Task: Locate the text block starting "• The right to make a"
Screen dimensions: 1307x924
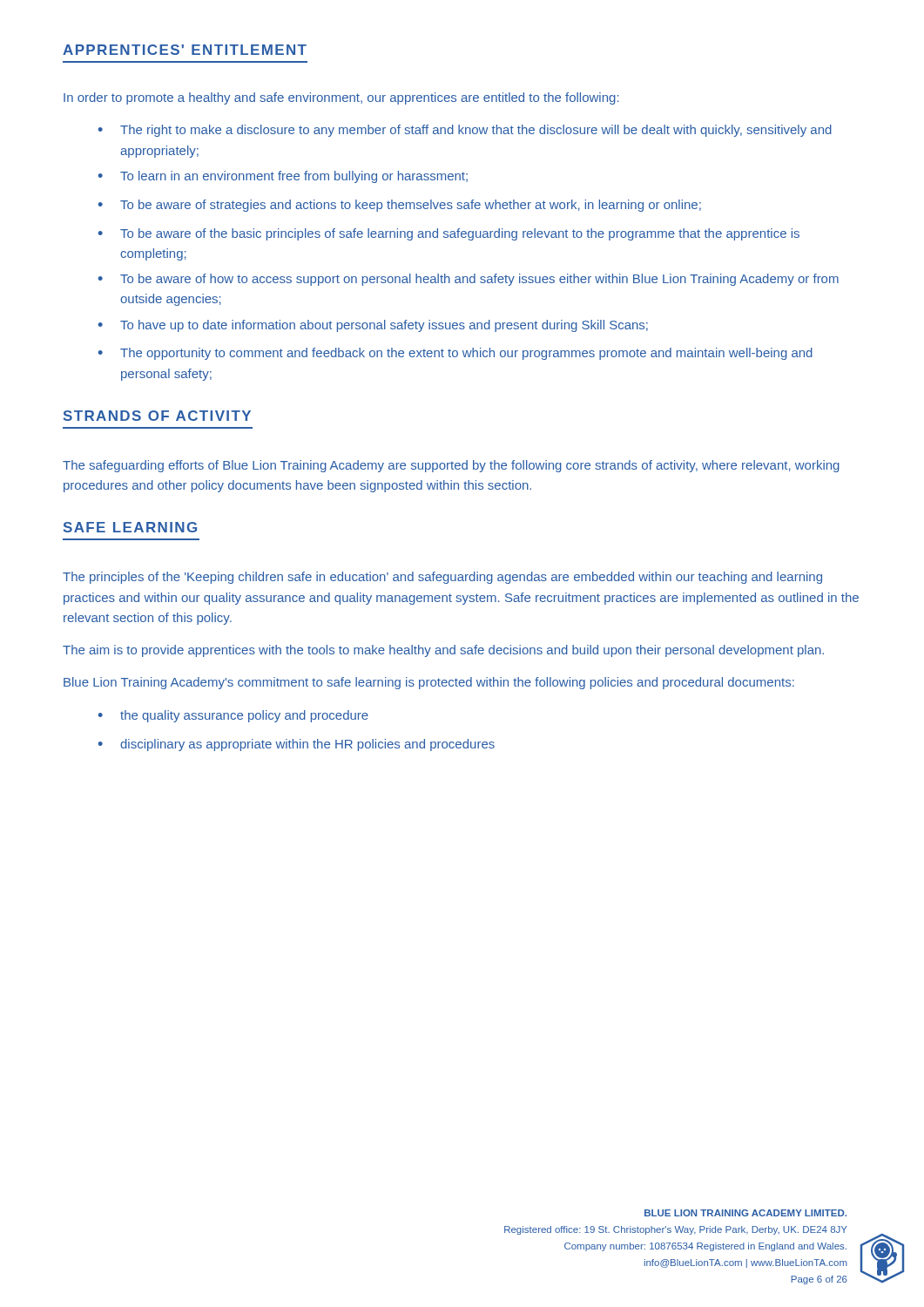Action: tap(479, 140)
